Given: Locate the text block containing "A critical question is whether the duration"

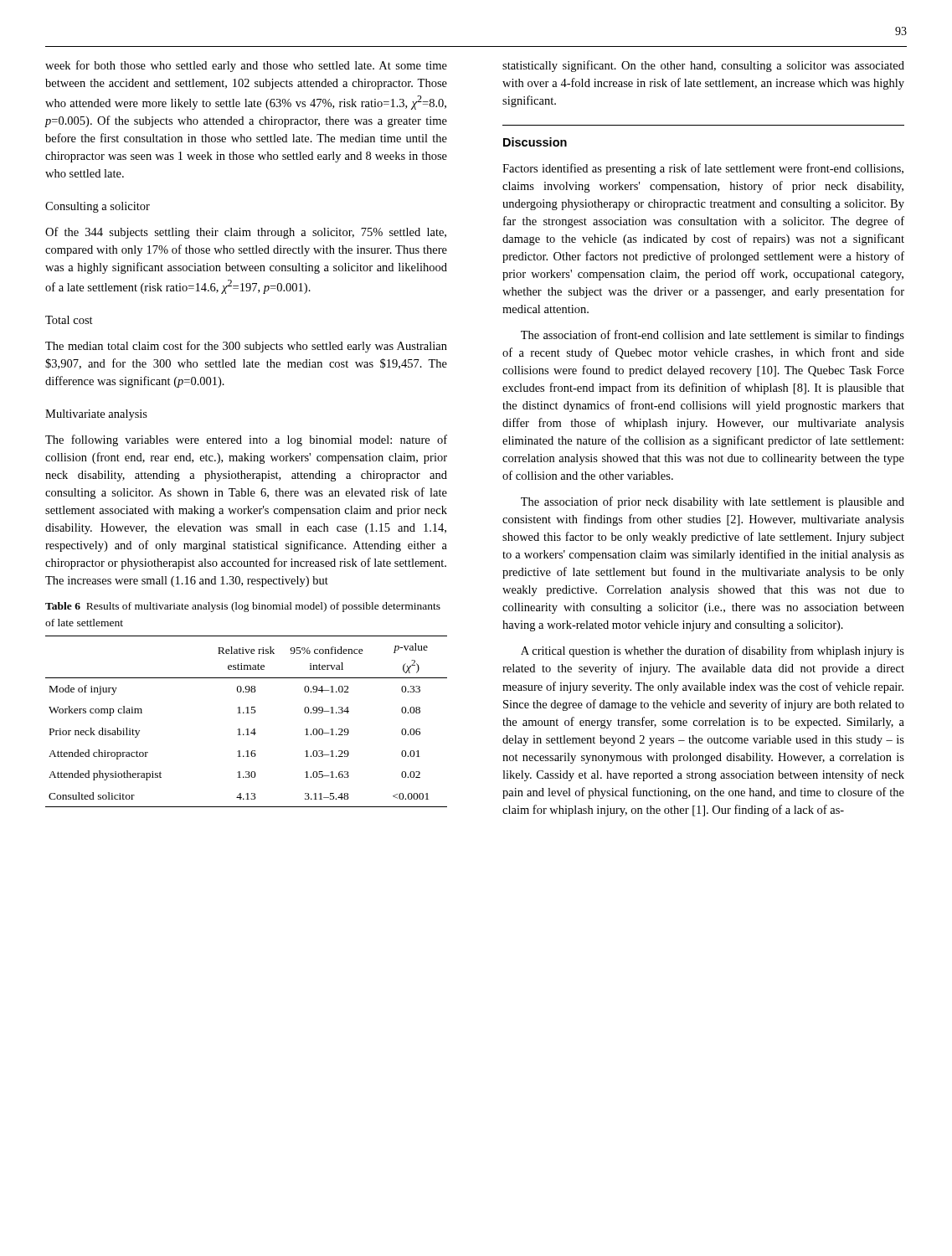Looking at the screenshot, I should coord(703,731).
